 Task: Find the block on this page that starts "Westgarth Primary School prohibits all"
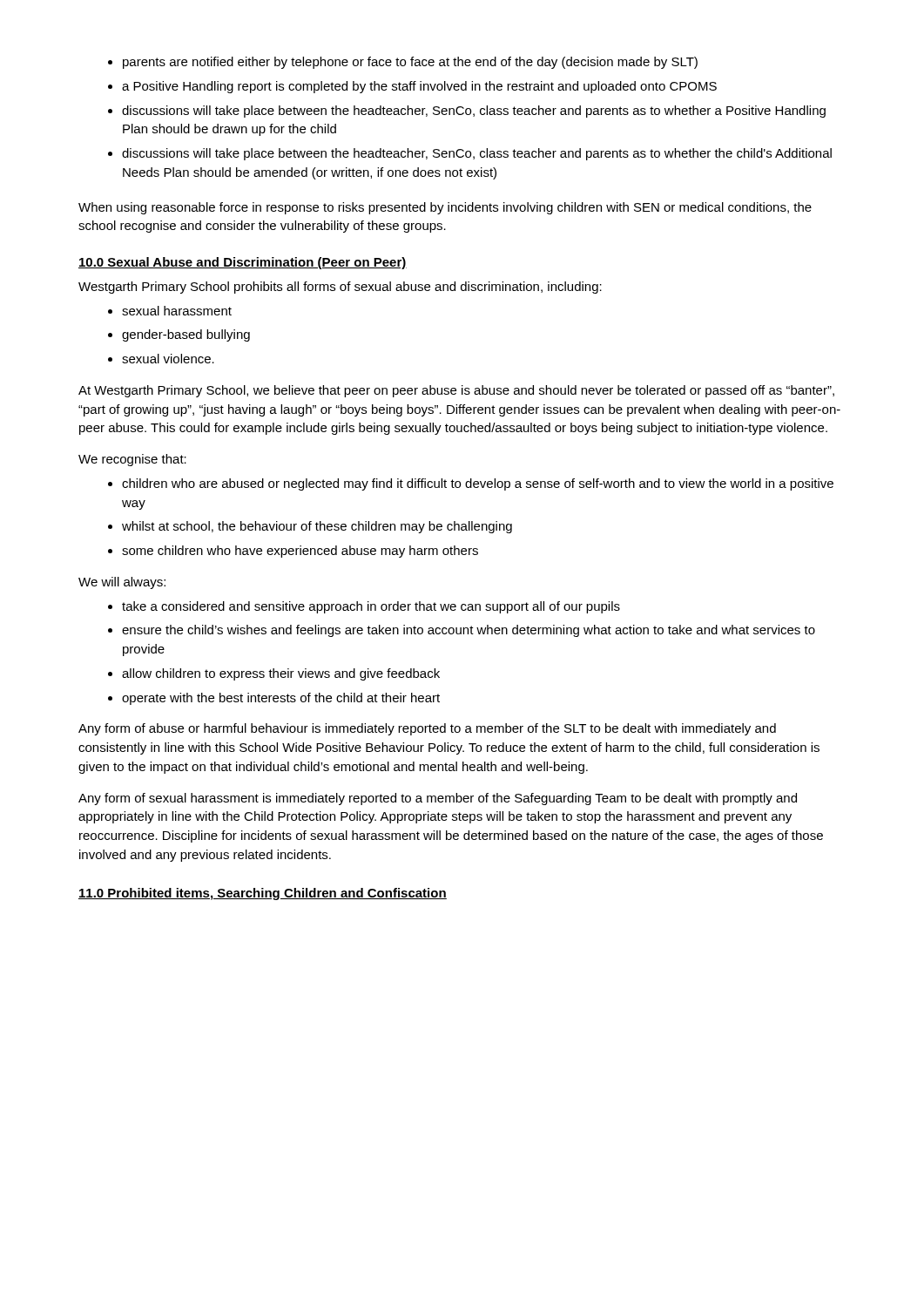point(340,286)
